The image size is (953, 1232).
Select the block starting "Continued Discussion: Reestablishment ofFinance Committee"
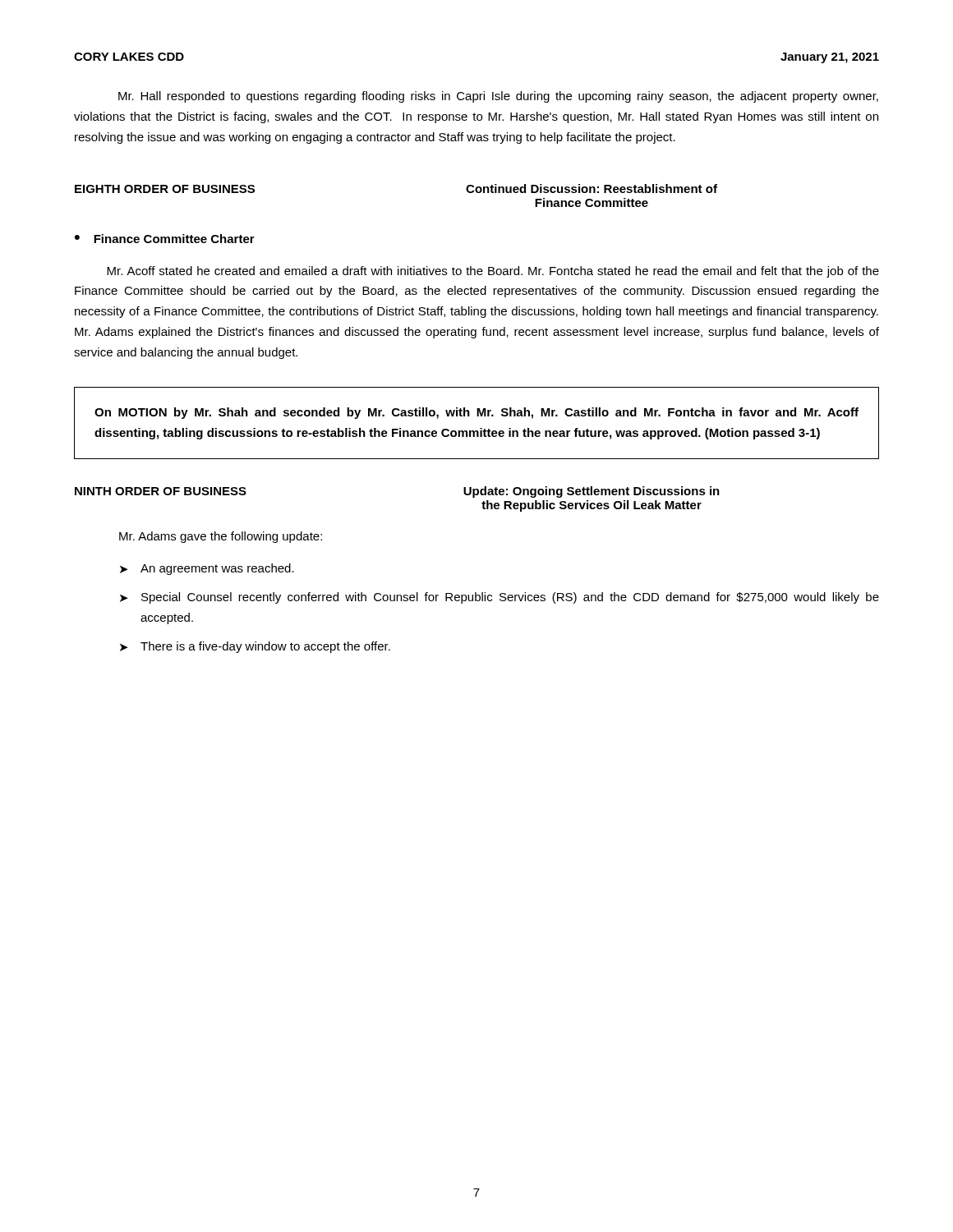point(591,196)
